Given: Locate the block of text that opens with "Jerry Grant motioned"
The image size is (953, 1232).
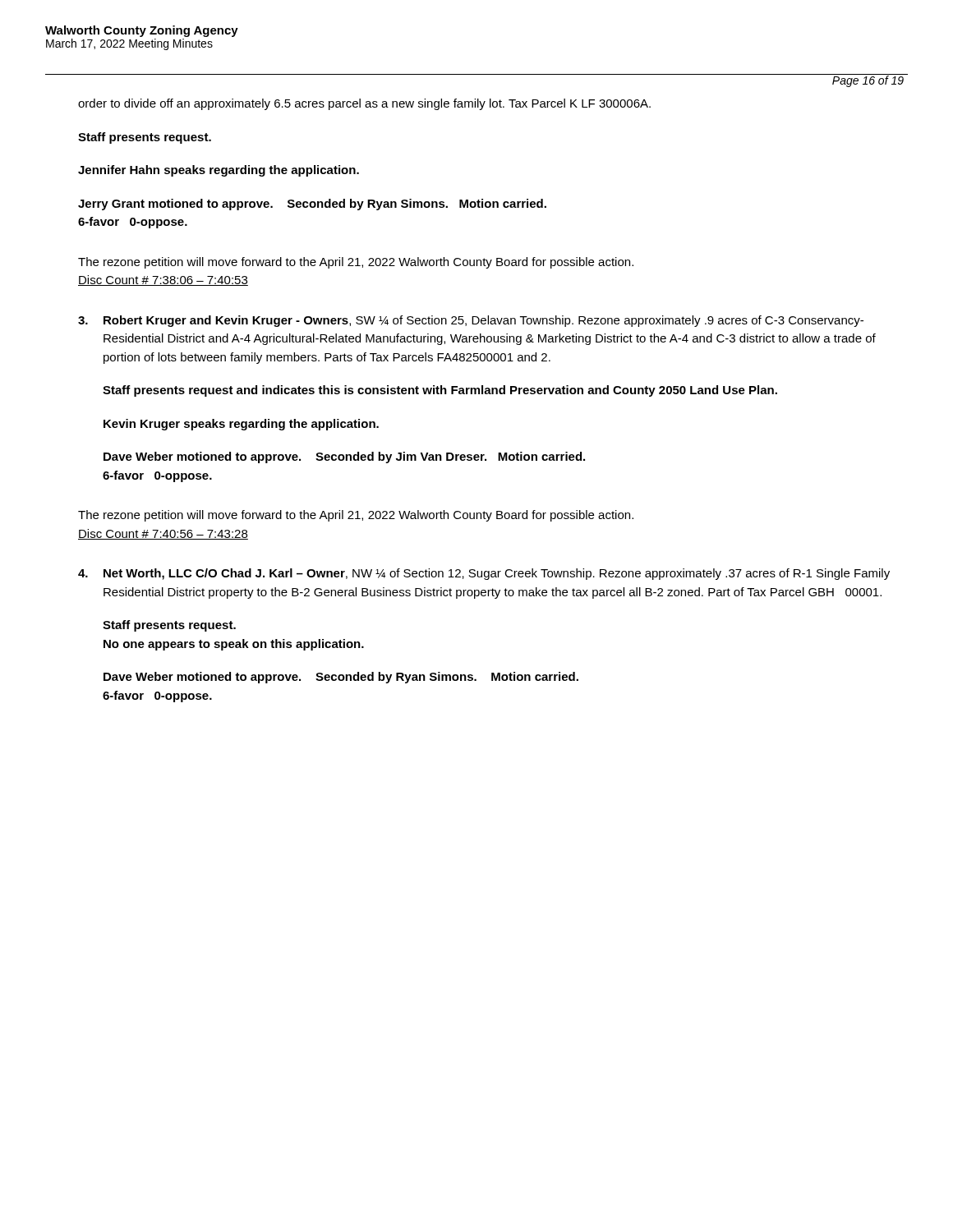Looking at the screenshot, I should (x=313, y=212).
